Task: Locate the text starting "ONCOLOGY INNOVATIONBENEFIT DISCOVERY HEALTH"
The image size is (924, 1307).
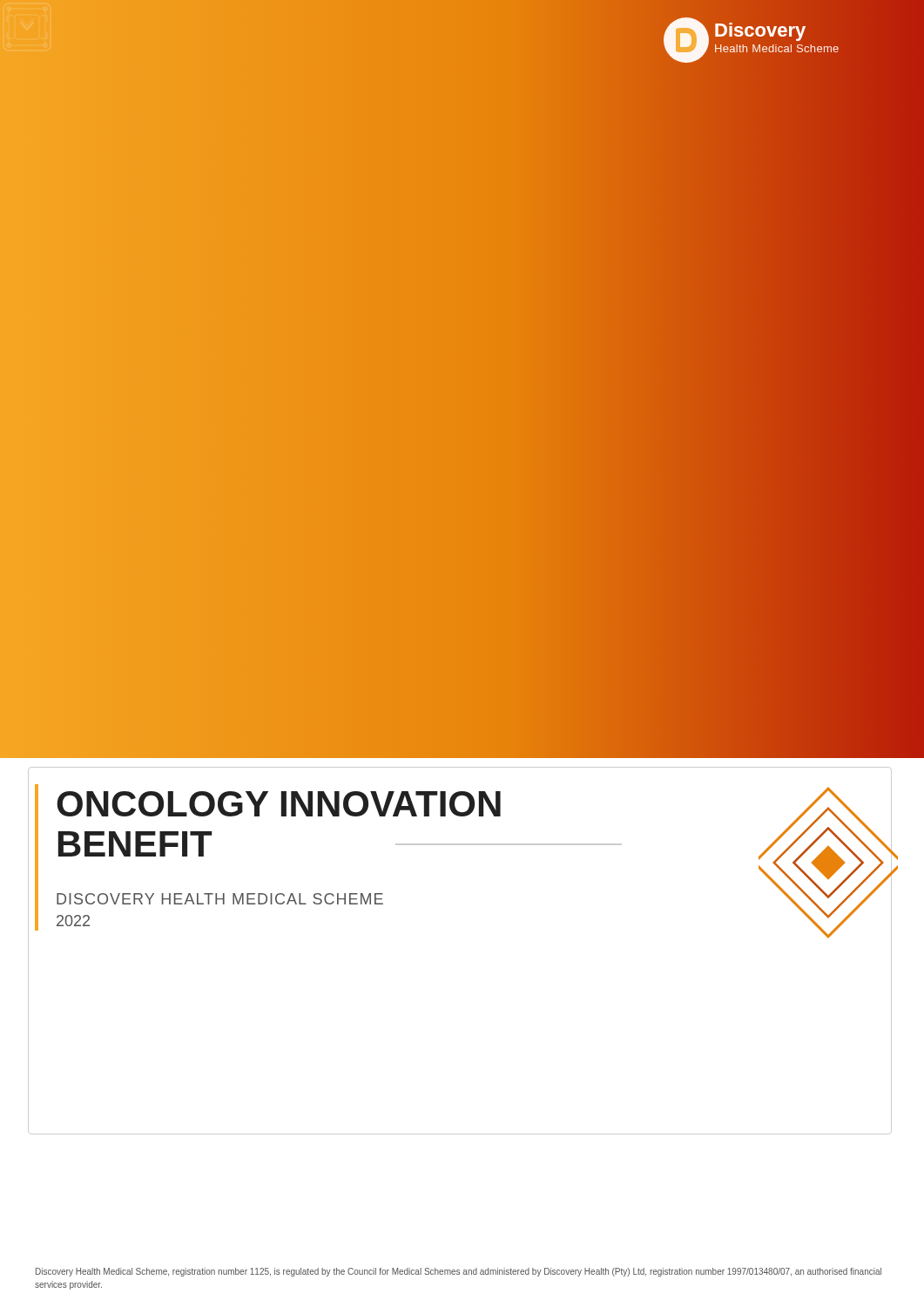Action: [x=279, y=804]
